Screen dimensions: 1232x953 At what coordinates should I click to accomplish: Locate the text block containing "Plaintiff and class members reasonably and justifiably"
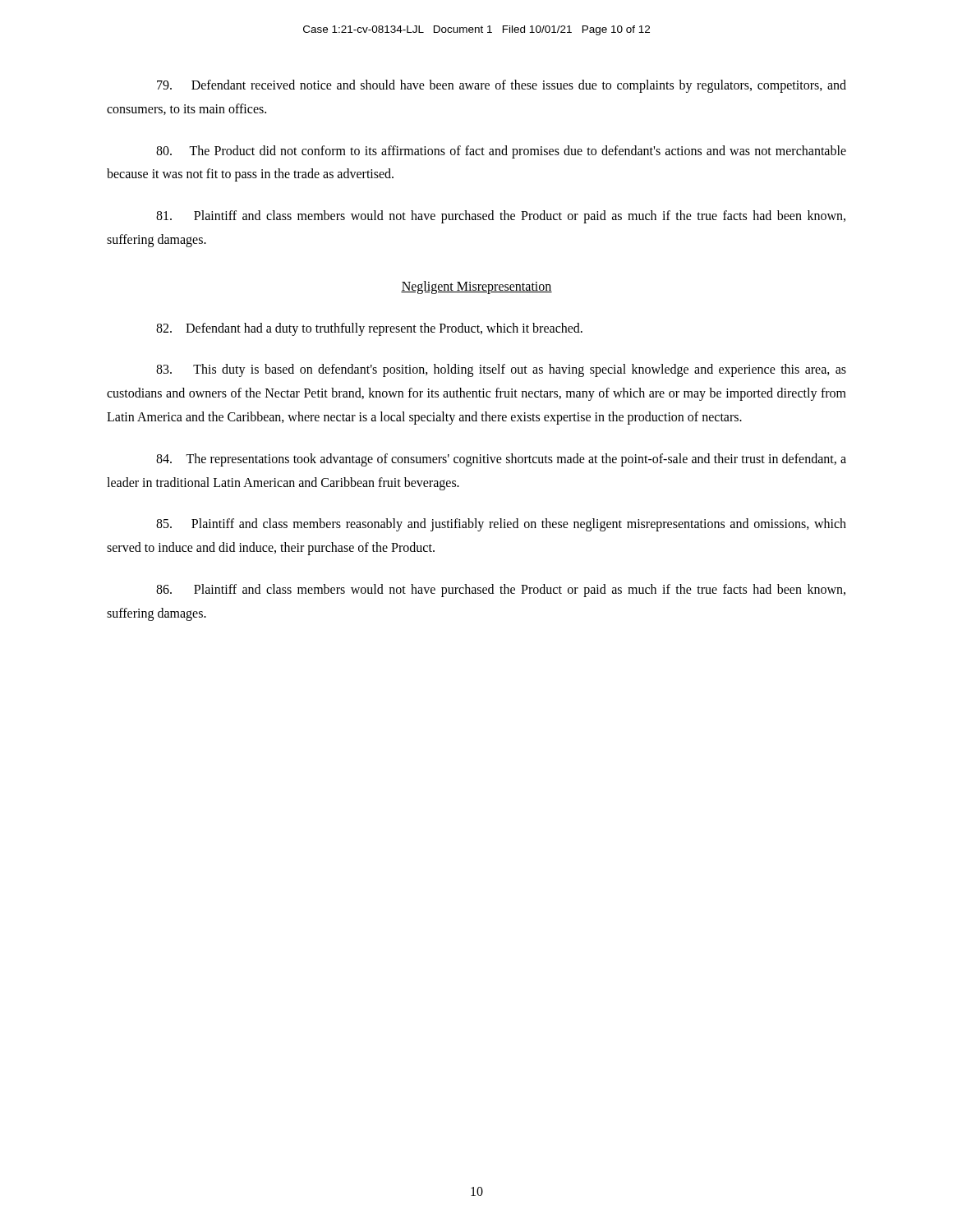click(x=476, y=536)
